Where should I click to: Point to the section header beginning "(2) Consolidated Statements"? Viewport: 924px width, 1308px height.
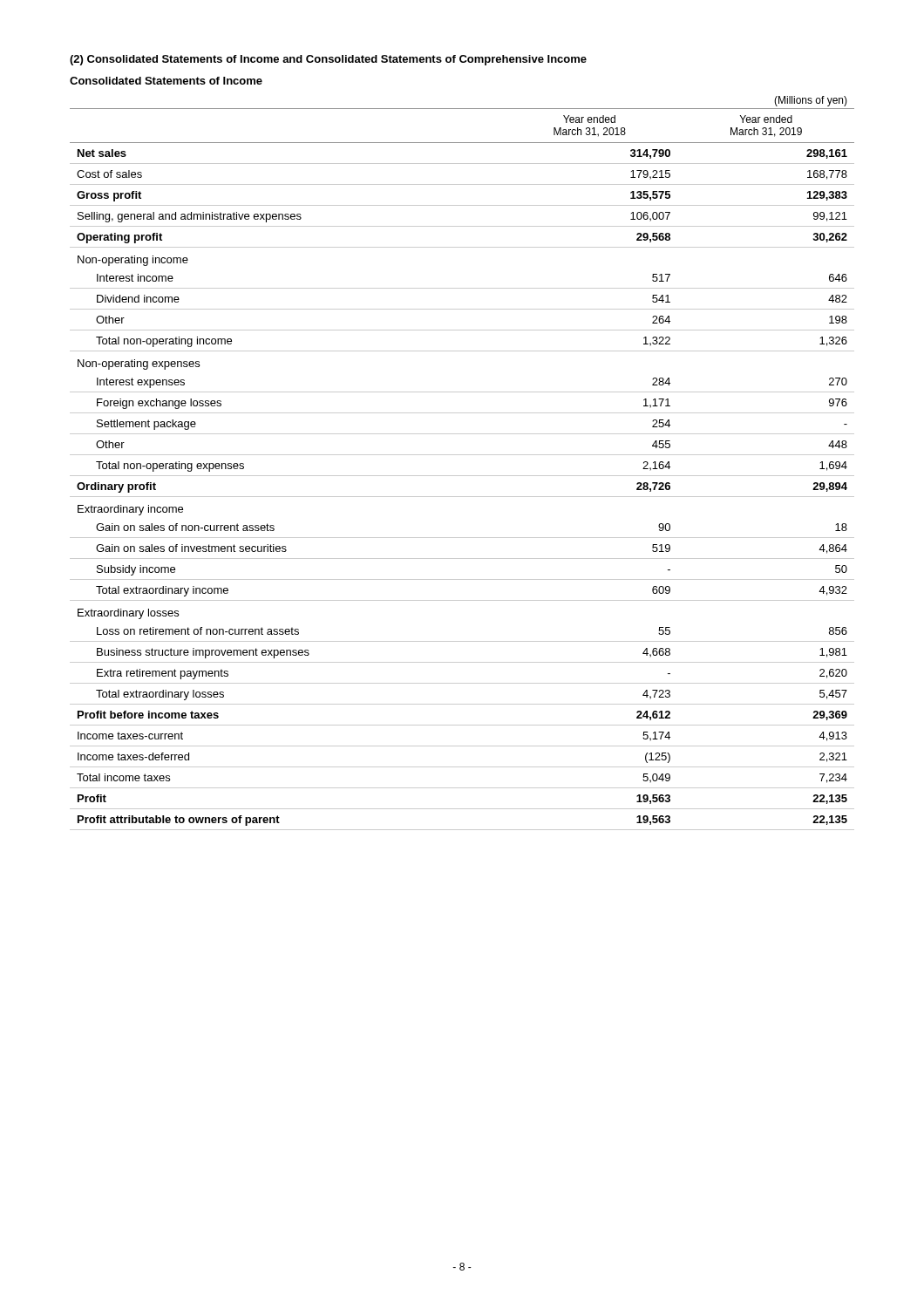click(328, 59)
